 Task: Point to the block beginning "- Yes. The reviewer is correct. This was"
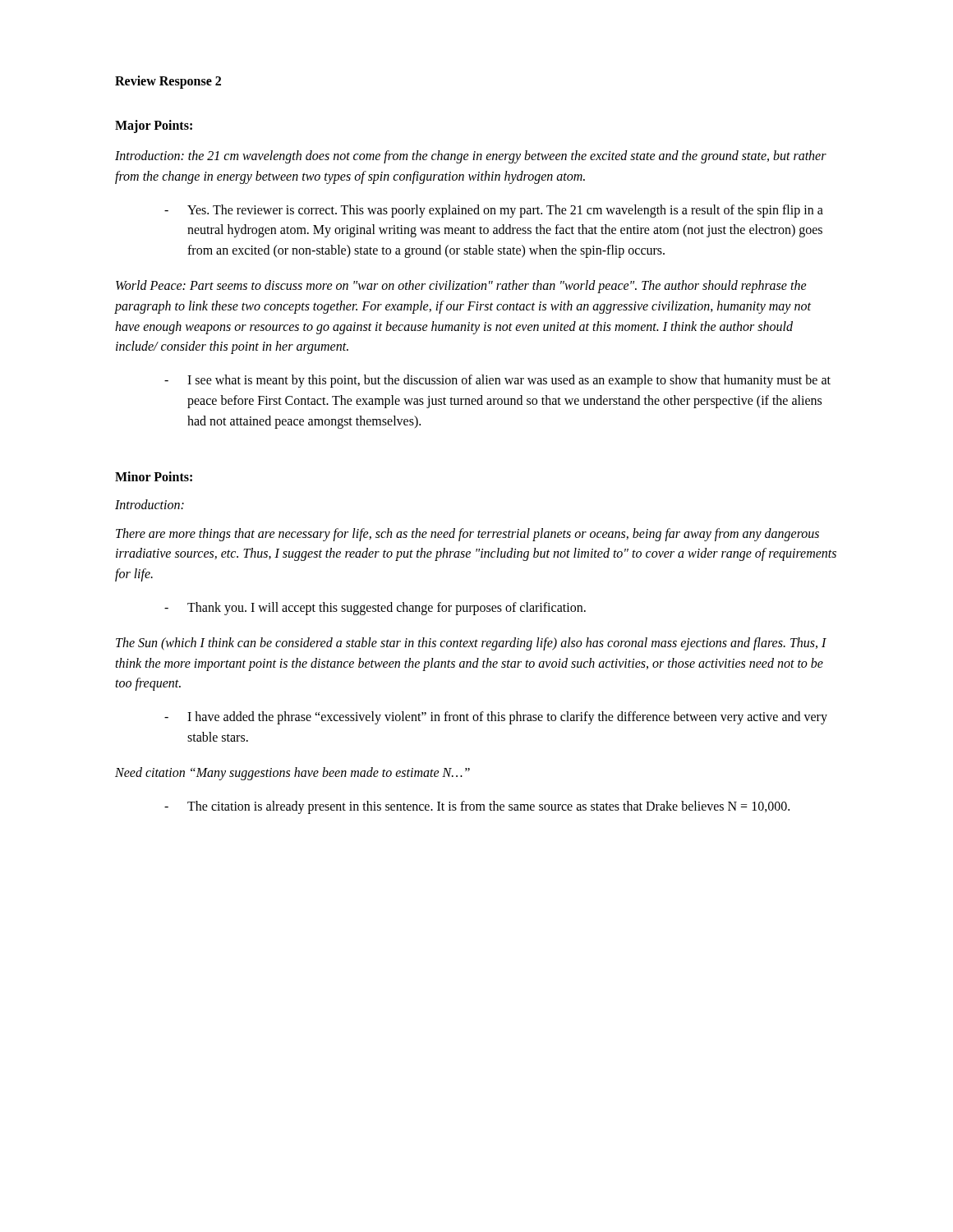click(501, 231)
